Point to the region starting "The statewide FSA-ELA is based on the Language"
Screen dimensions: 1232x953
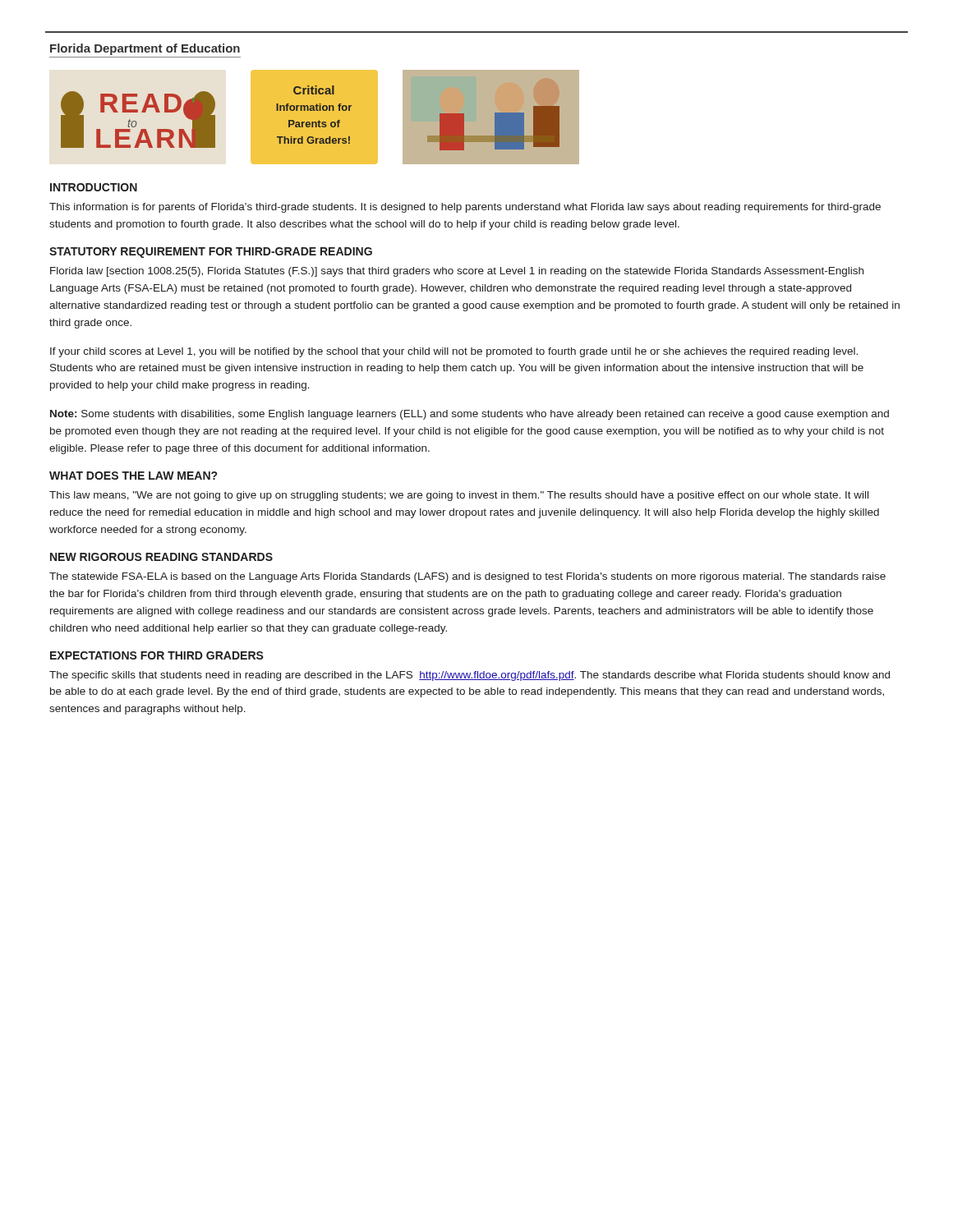(476, 603)
